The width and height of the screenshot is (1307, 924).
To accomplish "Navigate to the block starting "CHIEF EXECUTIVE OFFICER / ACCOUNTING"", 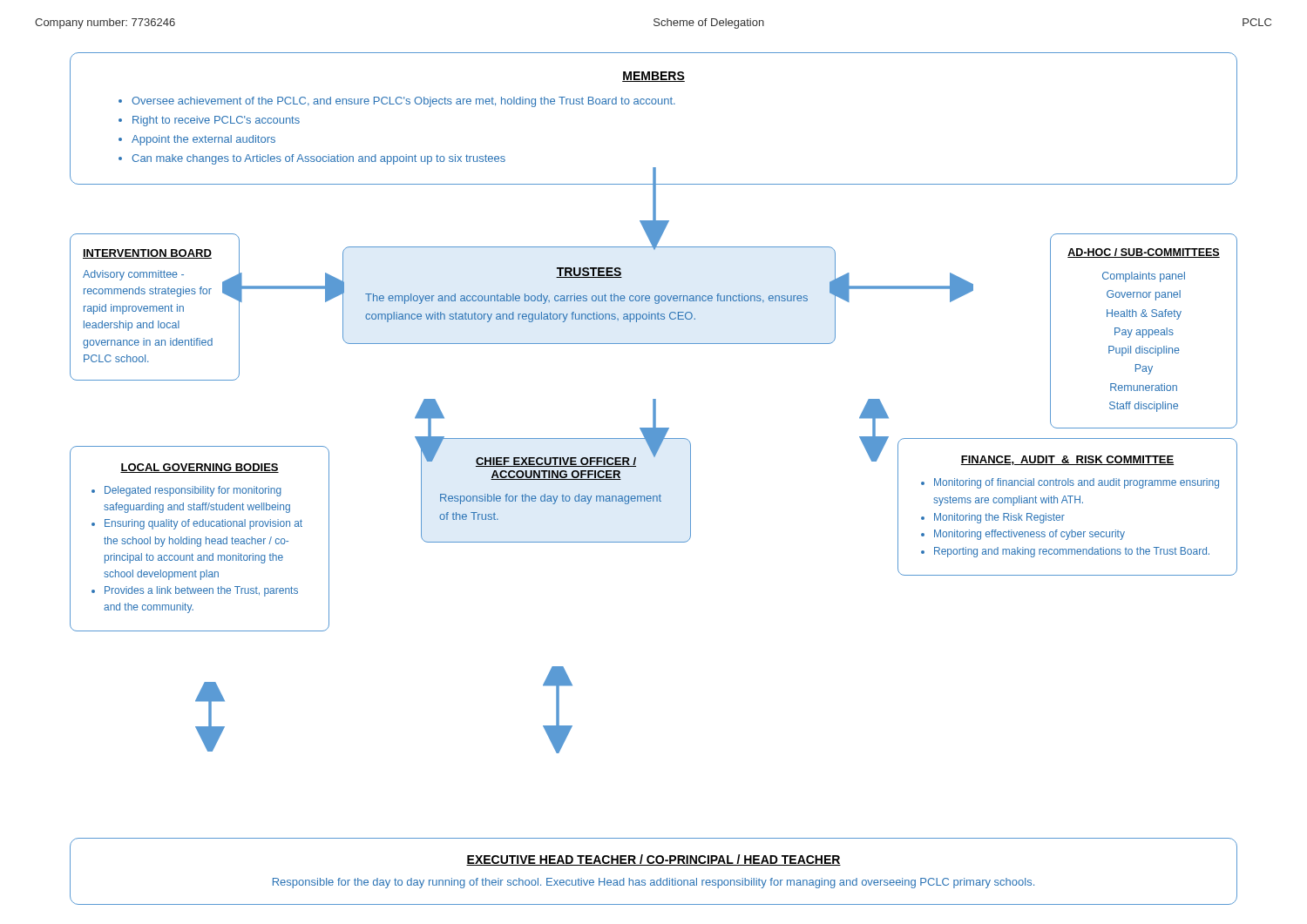I will [556, 490].
